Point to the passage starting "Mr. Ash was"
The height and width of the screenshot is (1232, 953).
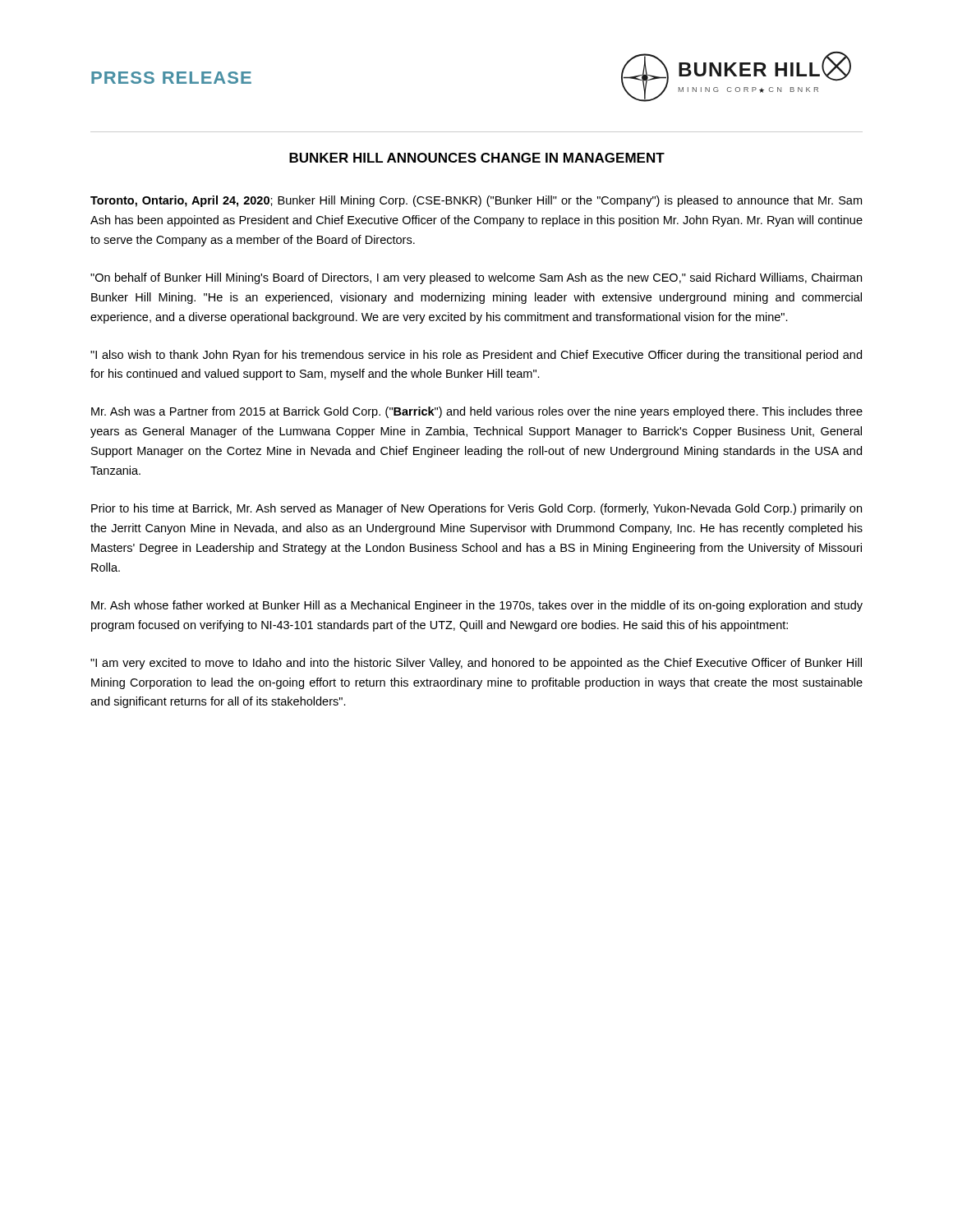(476, 441)
